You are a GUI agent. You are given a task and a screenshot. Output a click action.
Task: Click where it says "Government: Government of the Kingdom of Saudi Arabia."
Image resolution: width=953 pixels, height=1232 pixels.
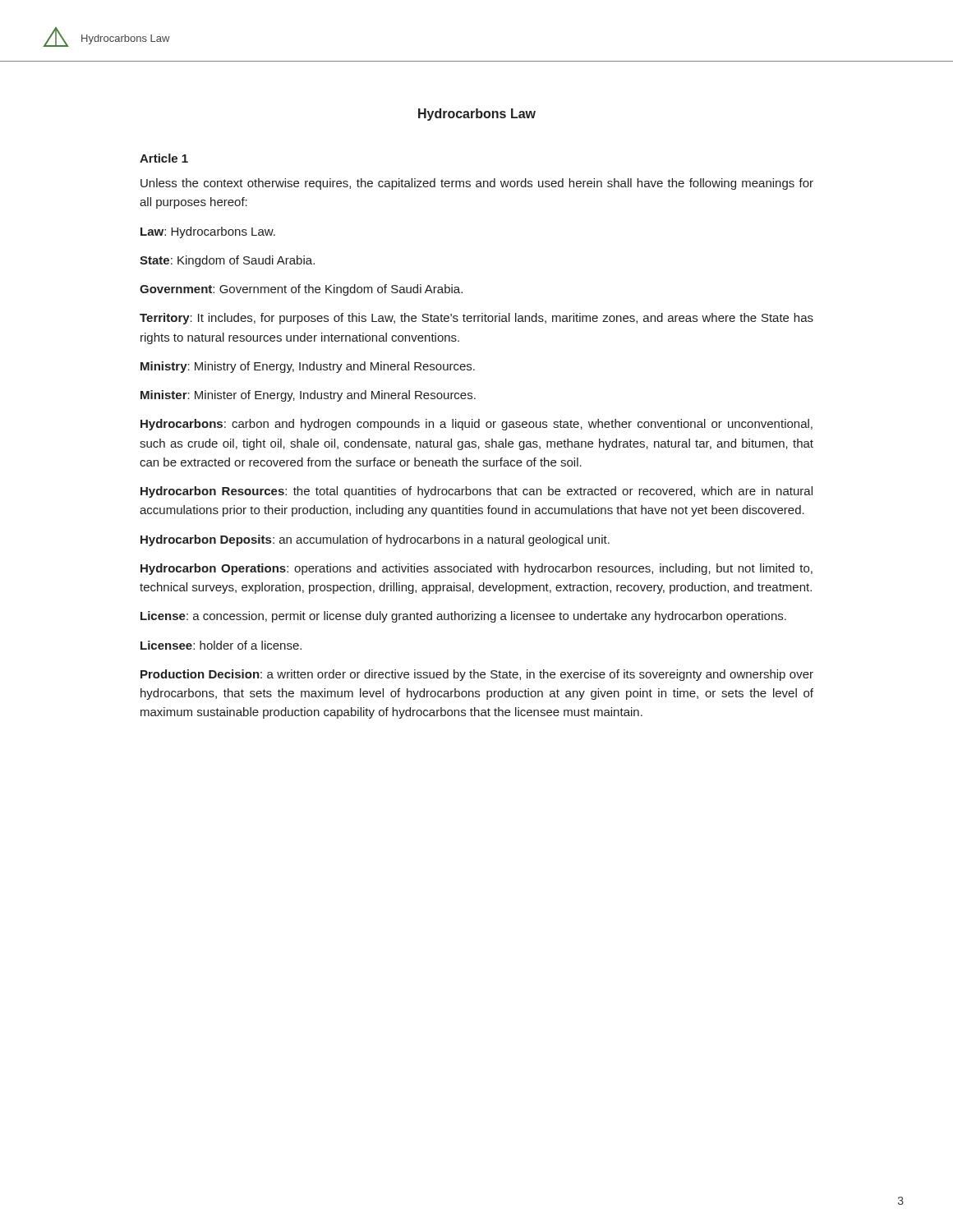coord(302,289)
